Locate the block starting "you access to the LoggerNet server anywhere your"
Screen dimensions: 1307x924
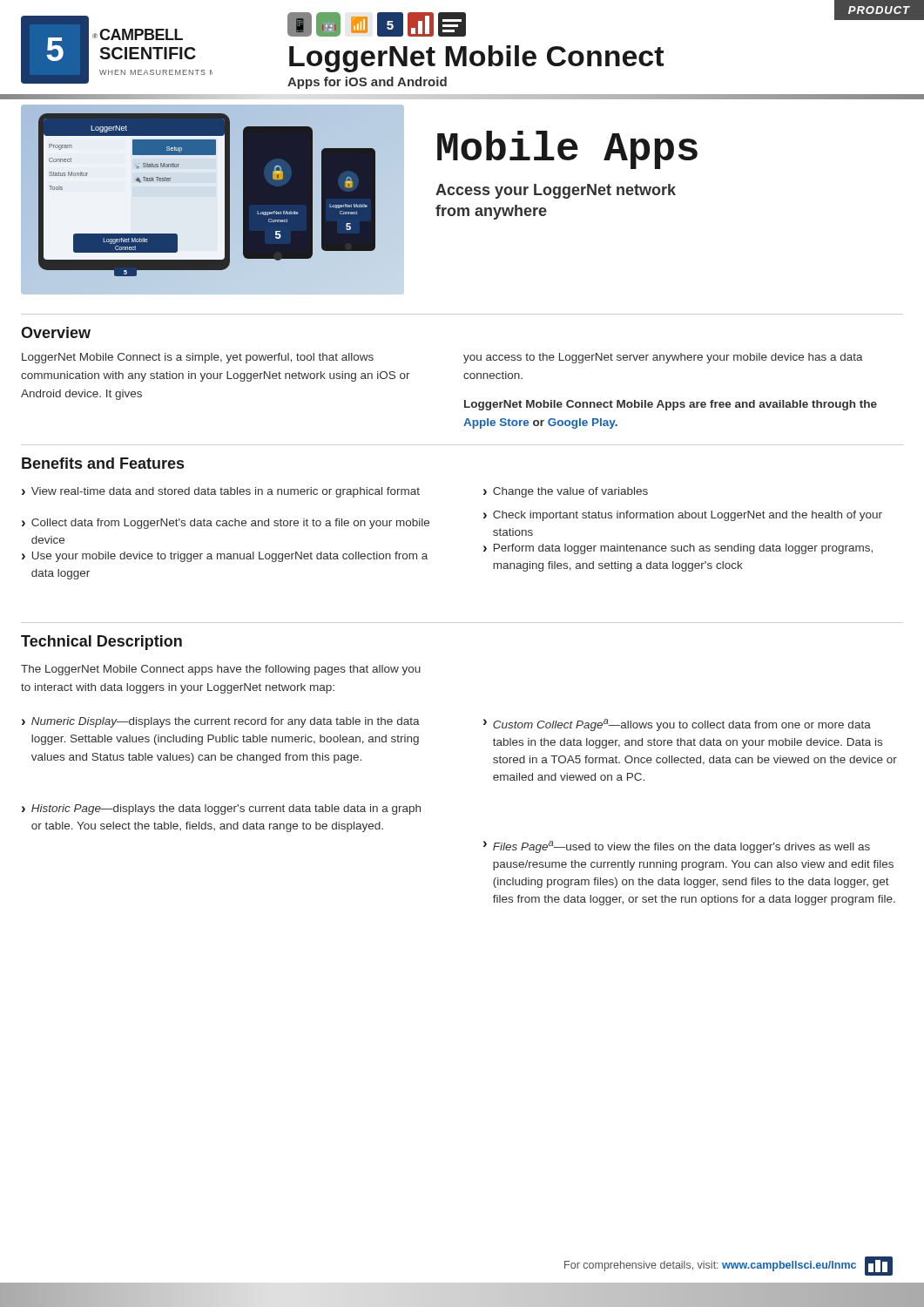683,390
